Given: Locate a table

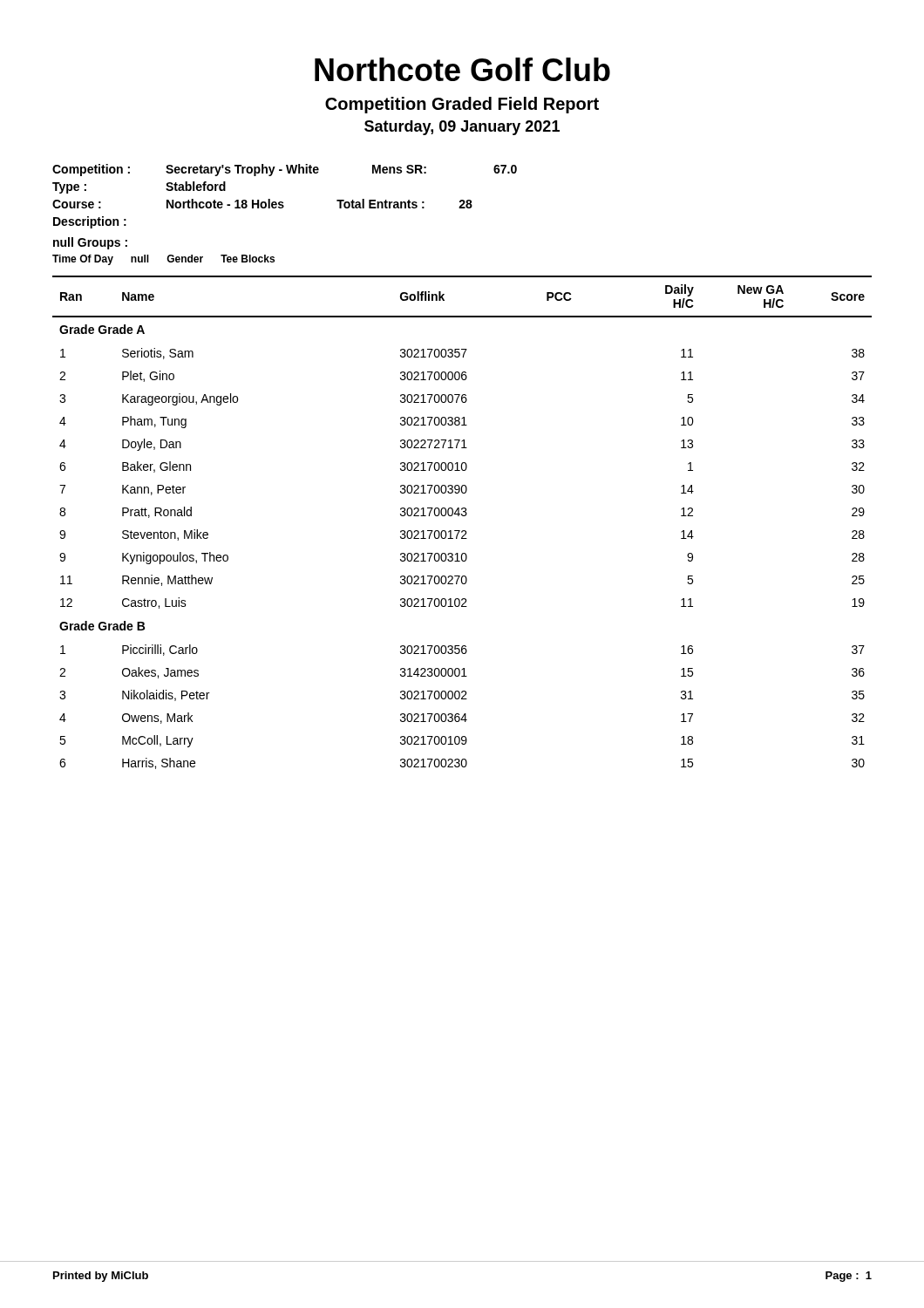Looking at the screenshot, I should tap(462, 525).
